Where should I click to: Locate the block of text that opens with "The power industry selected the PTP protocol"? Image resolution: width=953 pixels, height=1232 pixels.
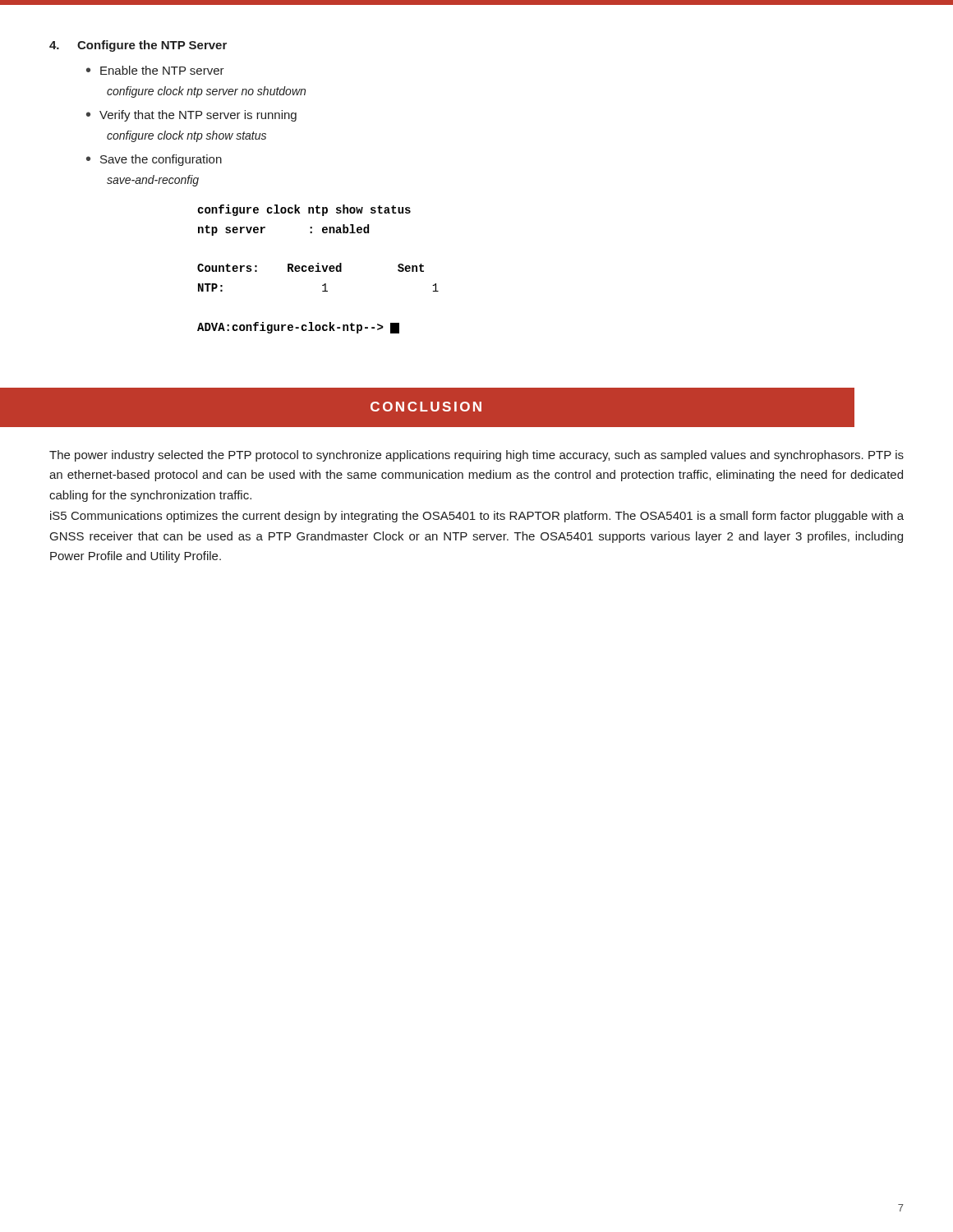click(476, 505)
